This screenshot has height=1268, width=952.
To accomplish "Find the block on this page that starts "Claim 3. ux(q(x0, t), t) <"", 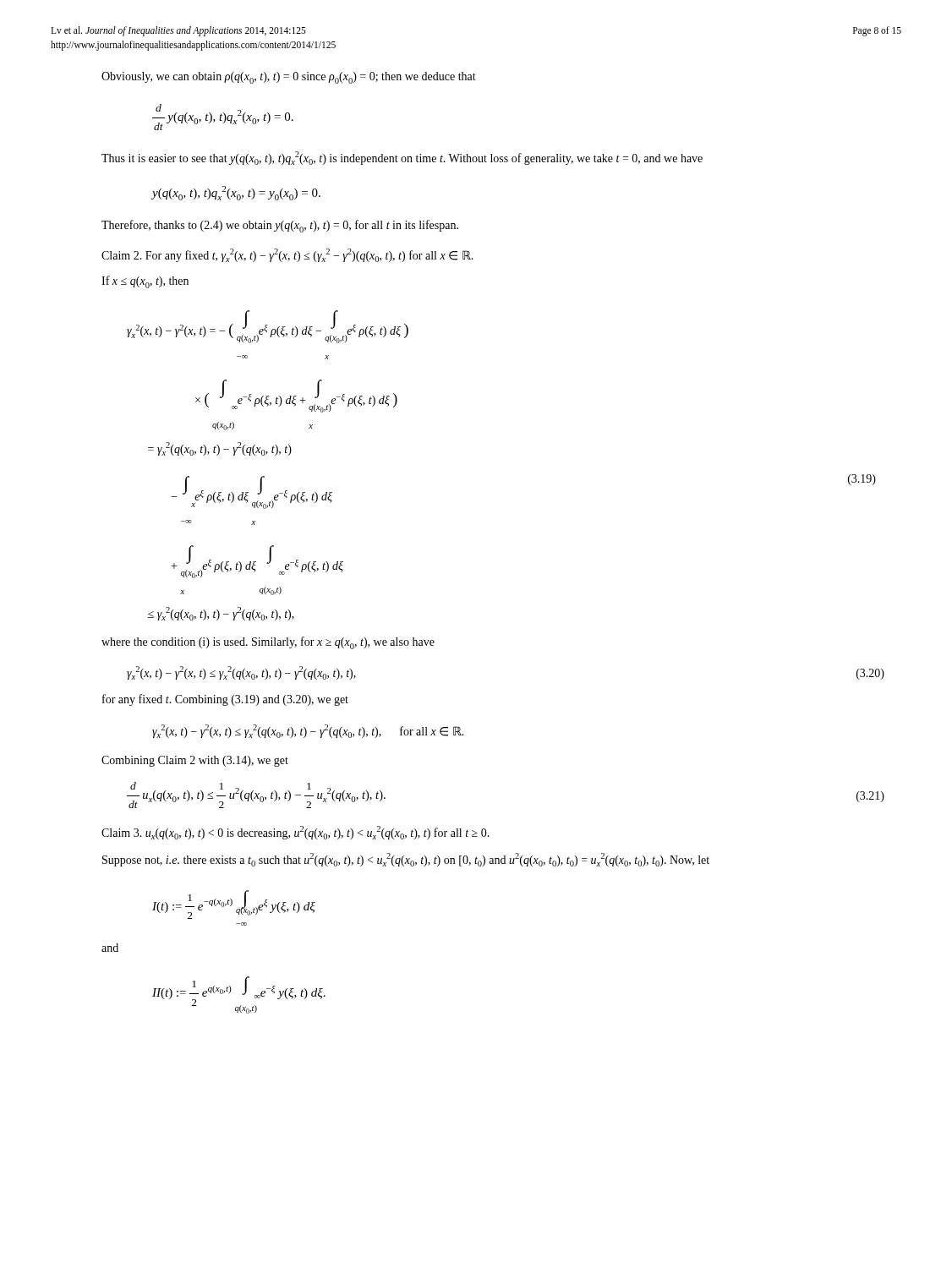I will tap(296, 833).
